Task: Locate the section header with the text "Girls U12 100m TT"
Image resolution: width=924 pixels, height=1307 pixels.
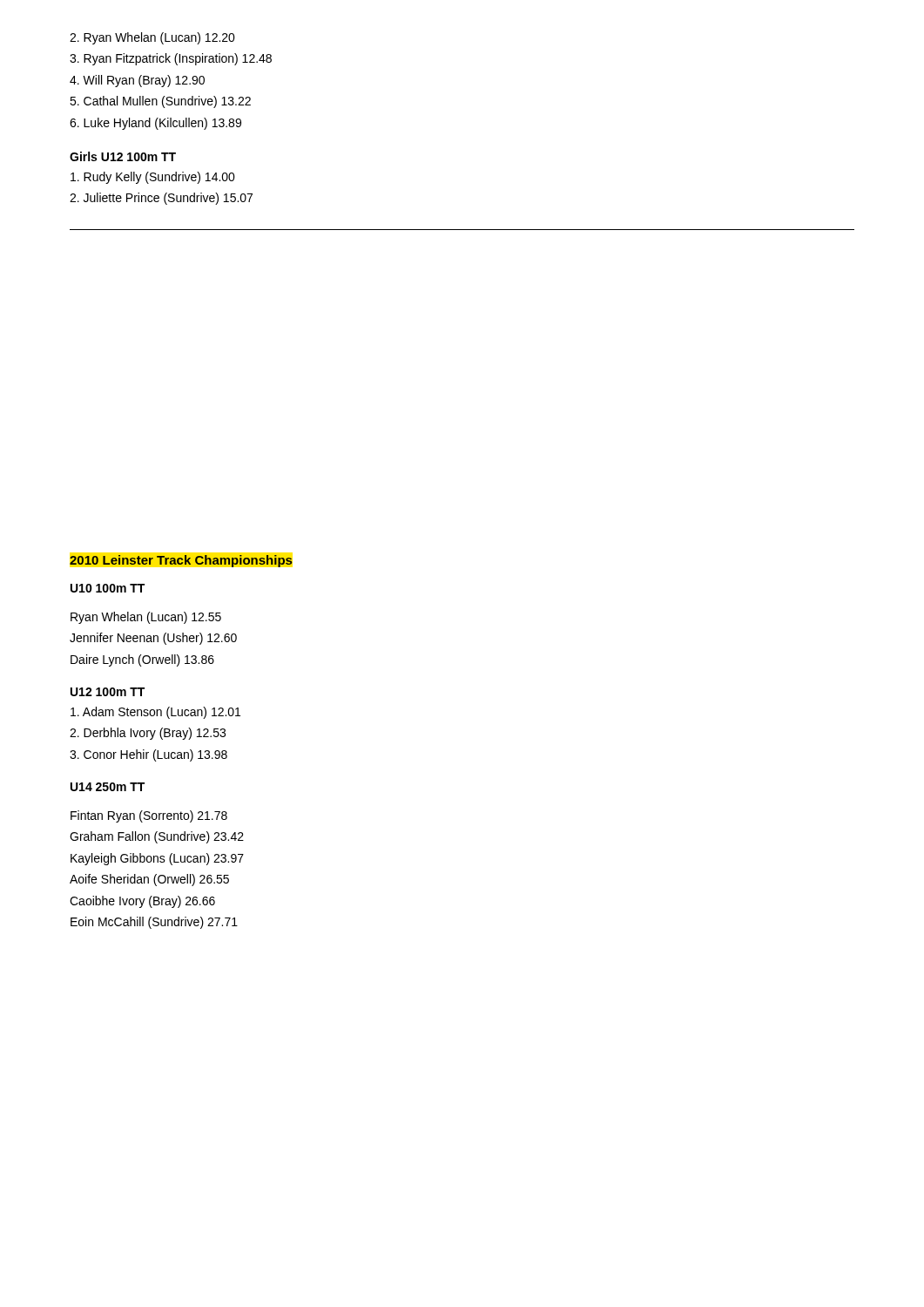Action: coord(123,157)
